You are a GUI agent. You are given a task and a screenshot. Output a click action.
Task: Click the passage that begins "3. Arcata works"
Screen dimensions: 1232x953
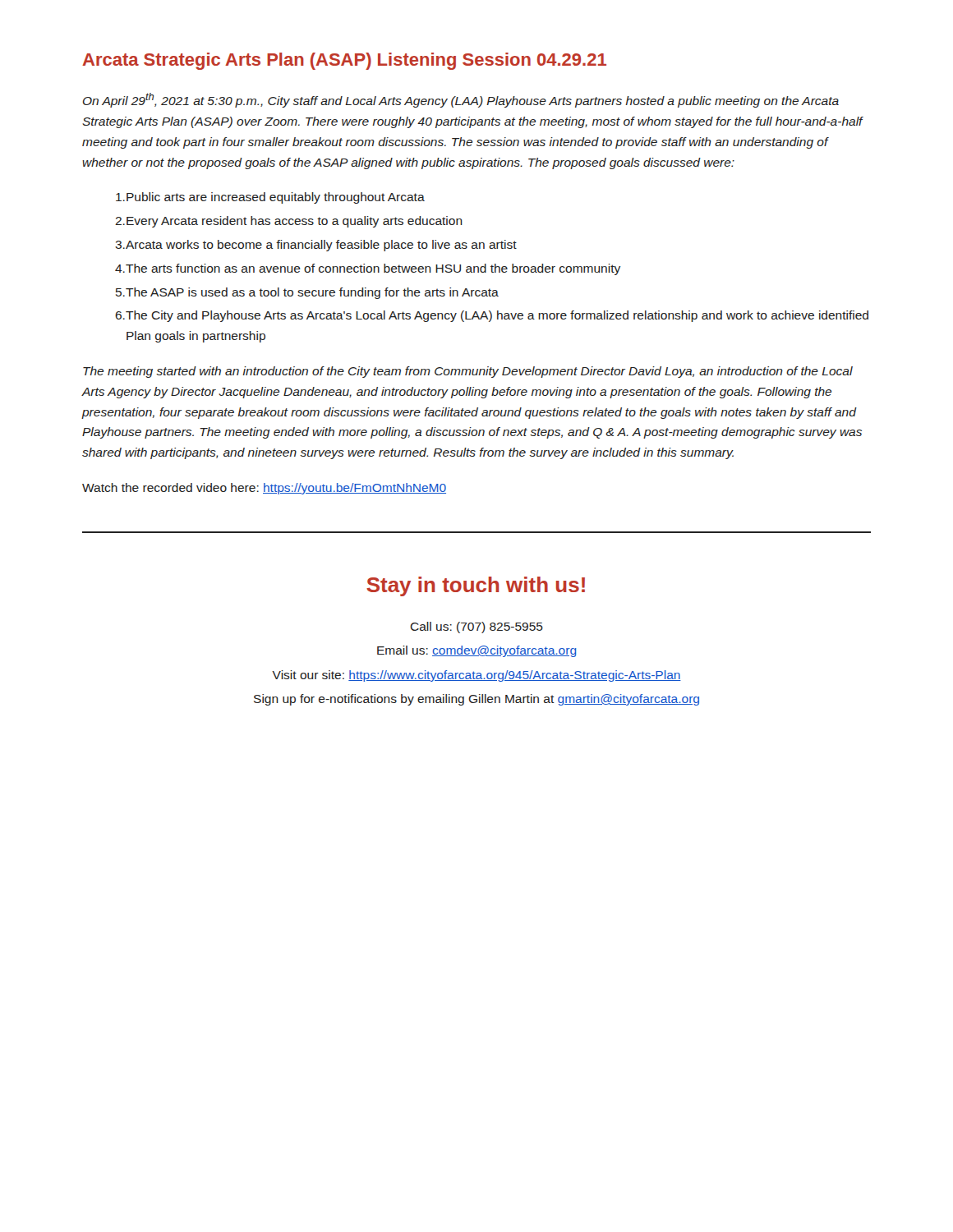476,245
